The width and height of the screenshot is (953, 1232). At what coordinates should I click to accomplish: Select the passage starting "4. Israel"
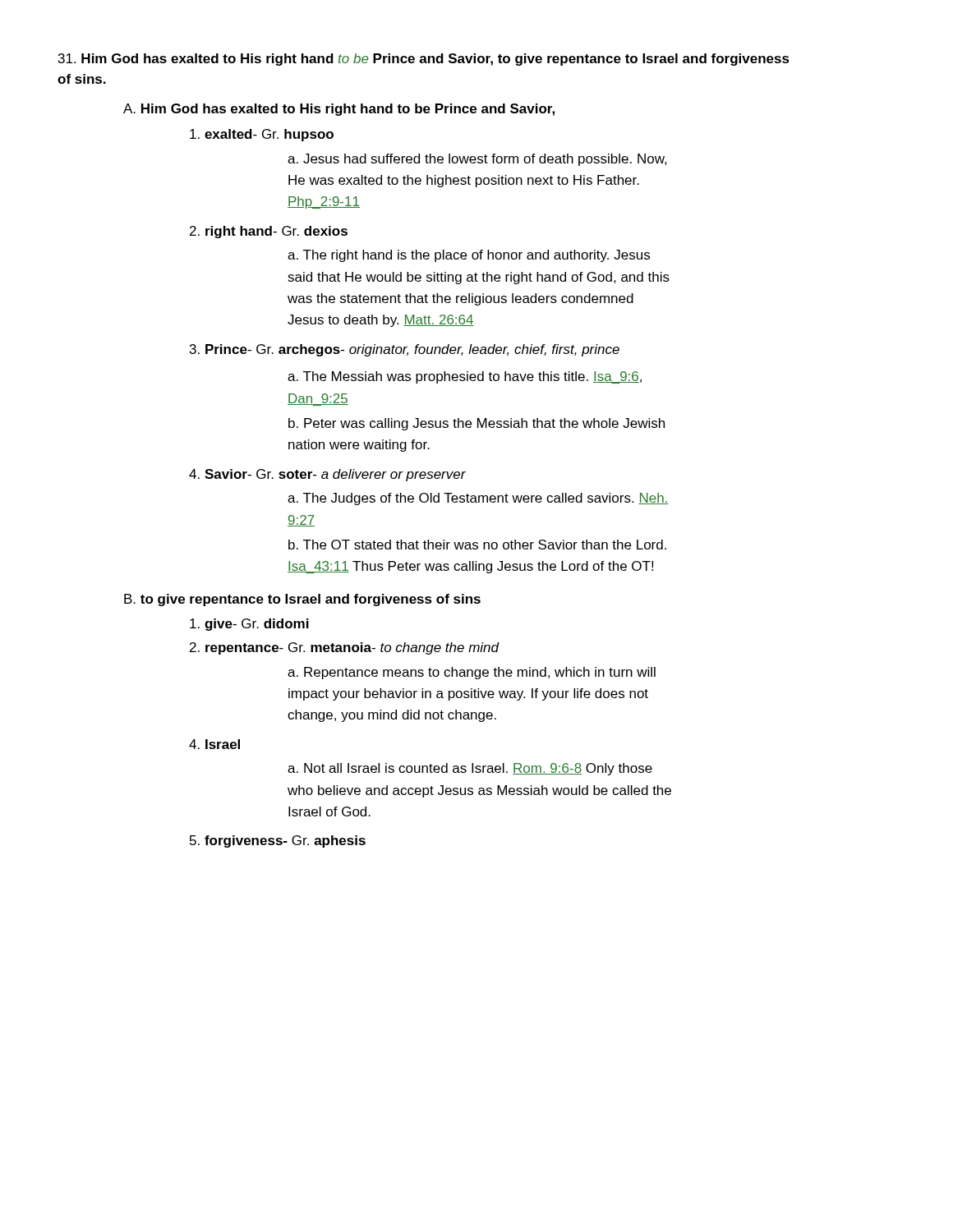pyautogui.click(x=215, y=744)
